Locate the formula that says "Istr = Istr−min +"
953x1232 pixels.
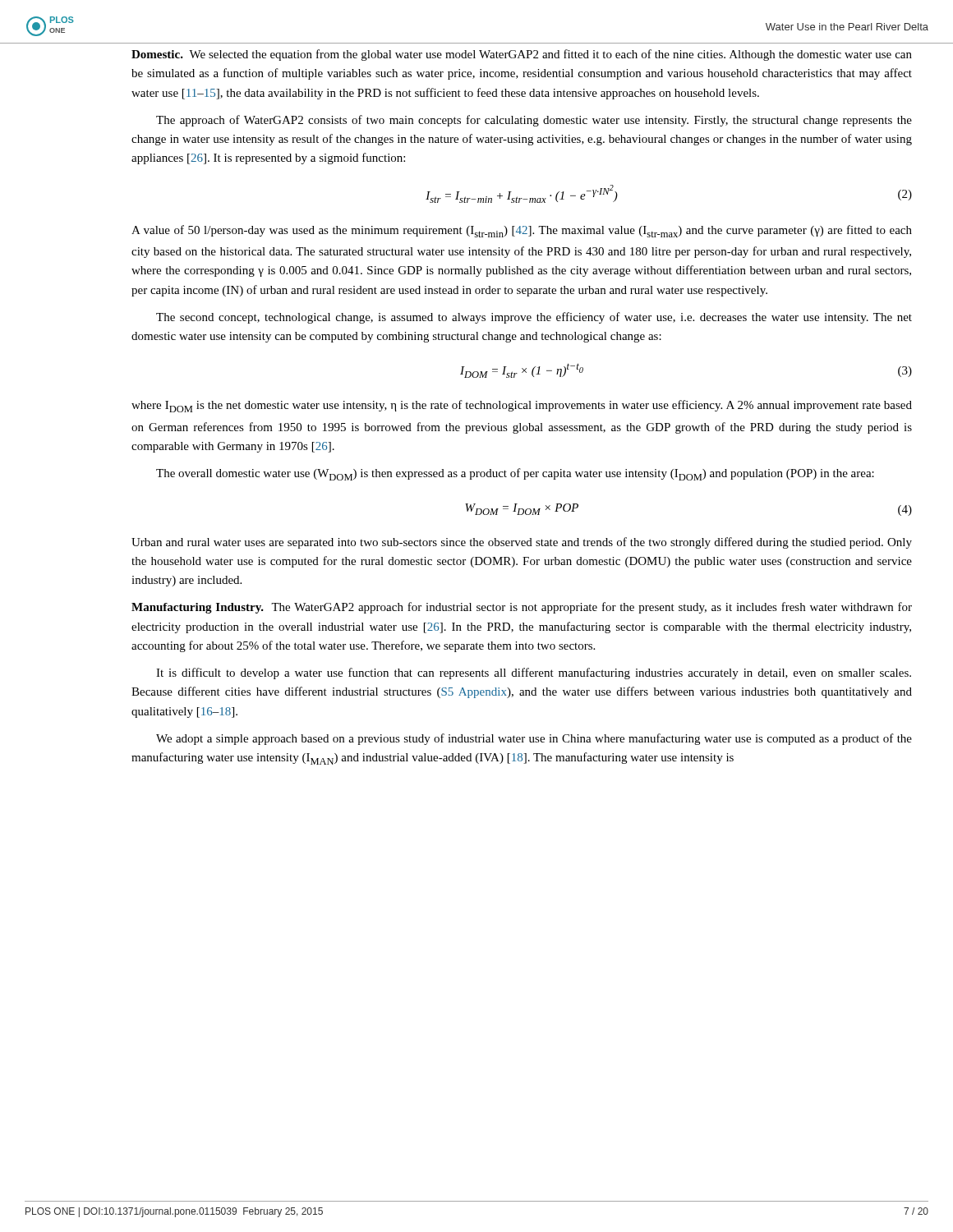517,197
